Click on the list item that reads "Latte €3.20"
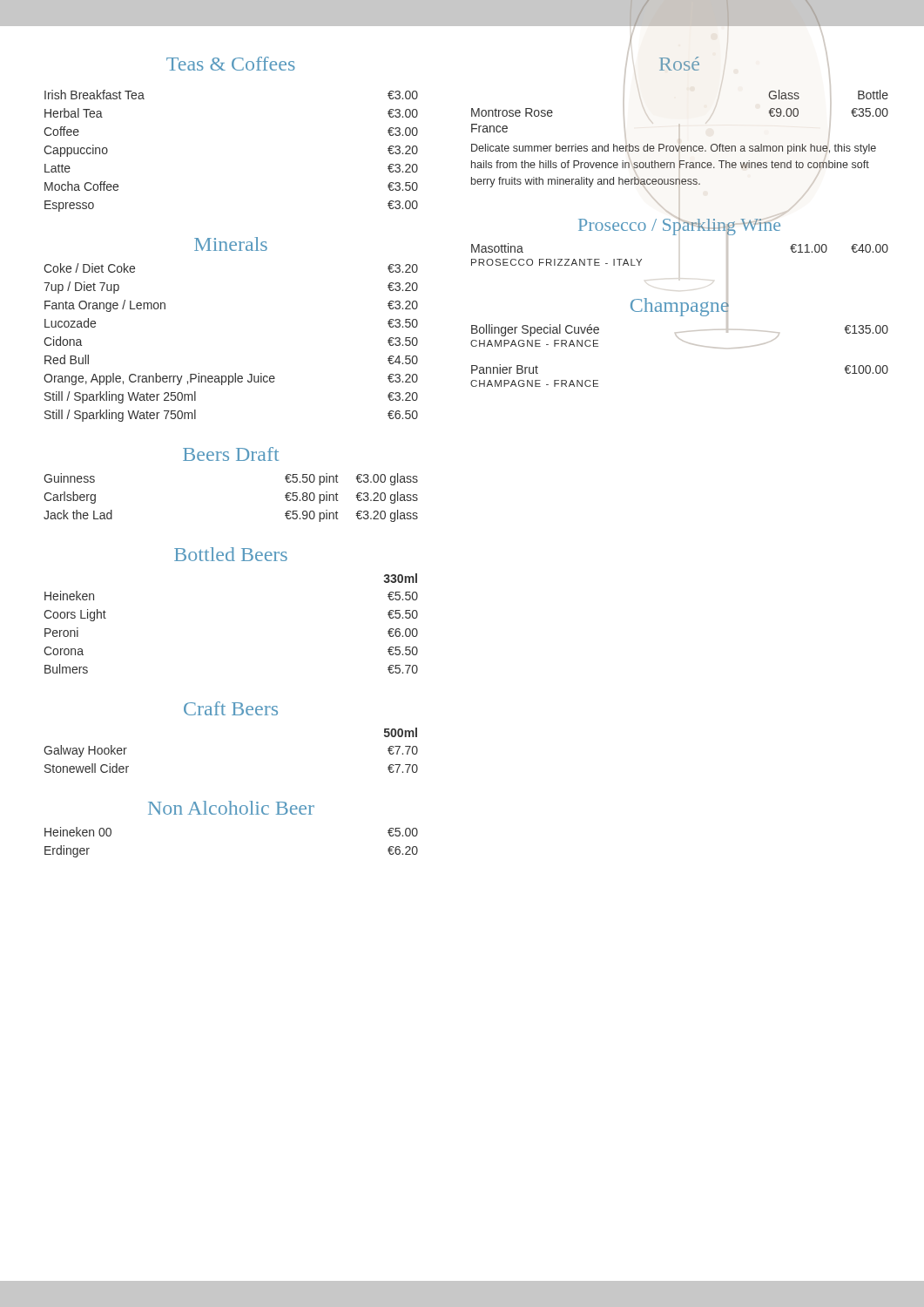Image resolution: width=924 pixels, height=1307 pixels. click(54, 169)
